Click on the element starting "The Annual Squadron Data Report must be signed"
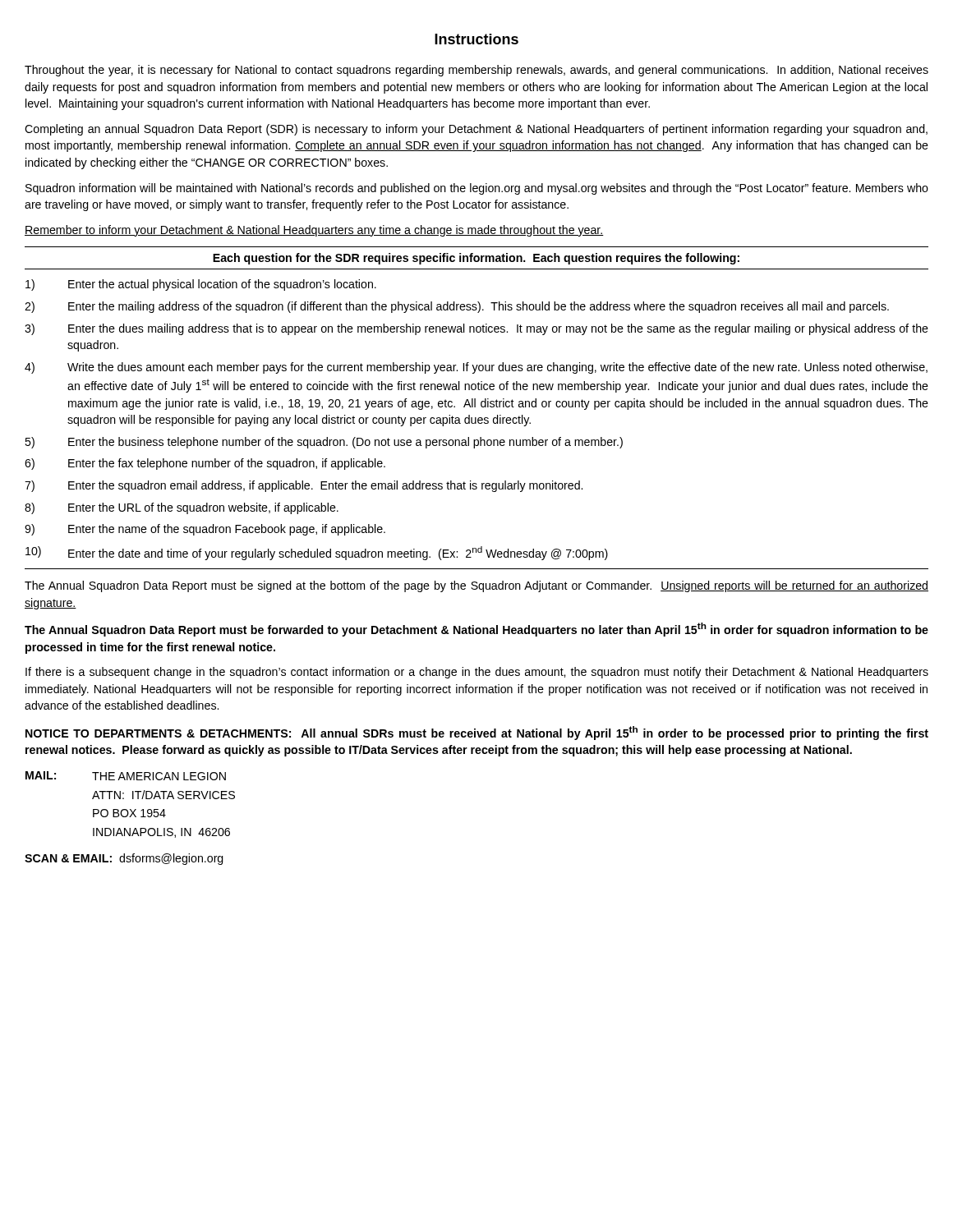 point(476,594)
